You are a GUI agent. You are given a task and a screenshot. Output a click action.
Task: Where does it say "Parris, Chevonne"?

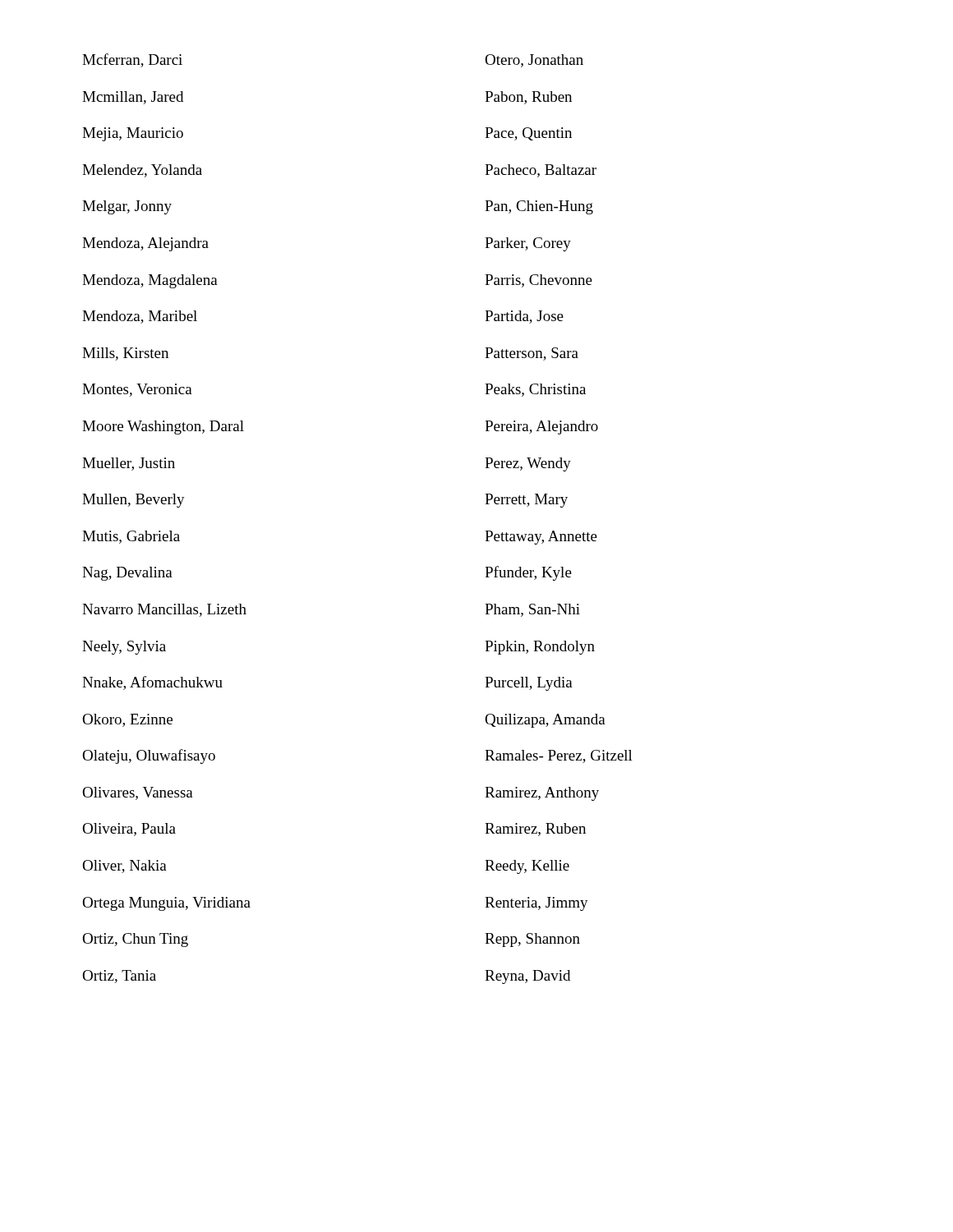538,279
